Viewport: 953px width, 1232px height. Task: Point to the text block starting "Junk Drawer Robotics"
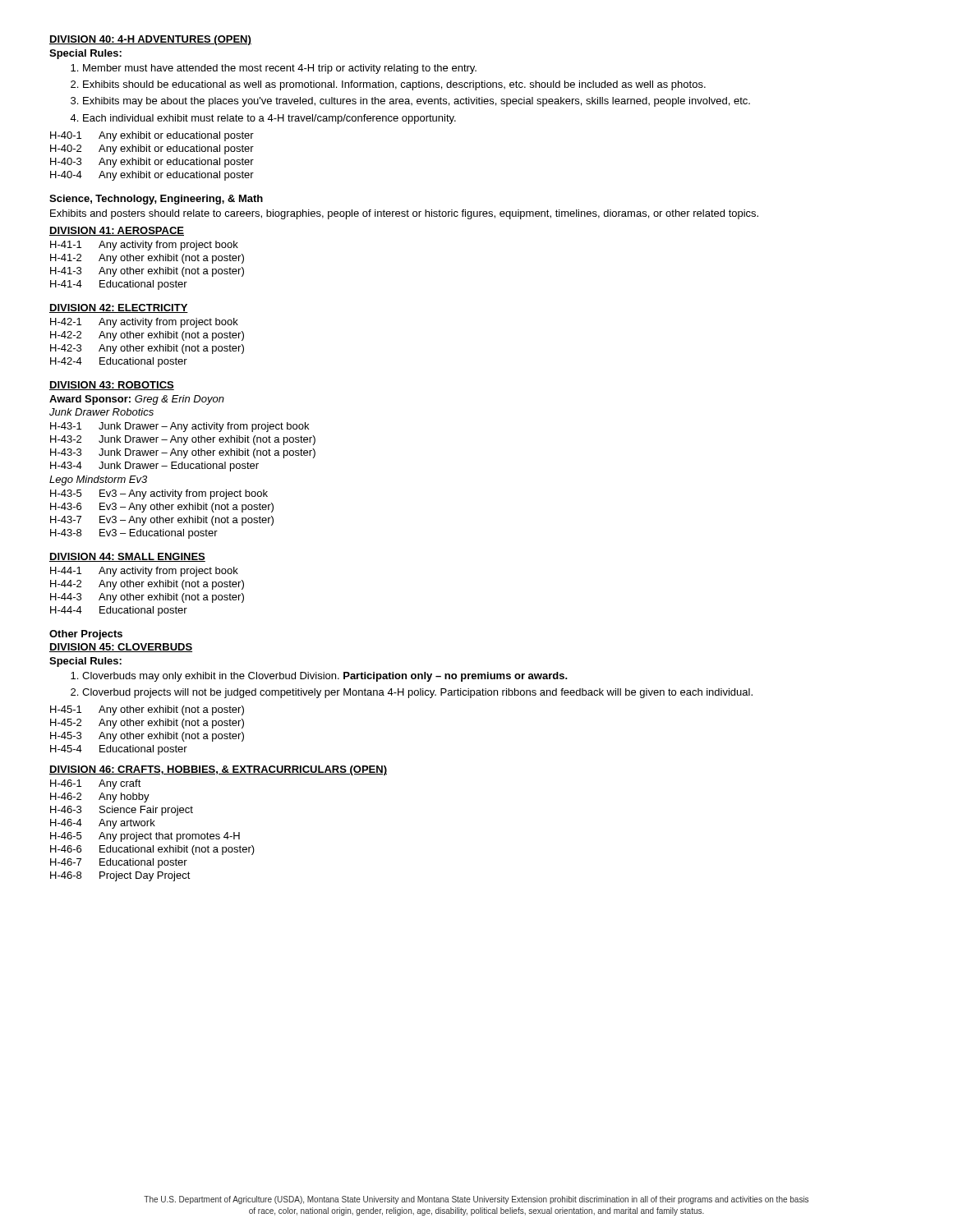coord(101,412)
